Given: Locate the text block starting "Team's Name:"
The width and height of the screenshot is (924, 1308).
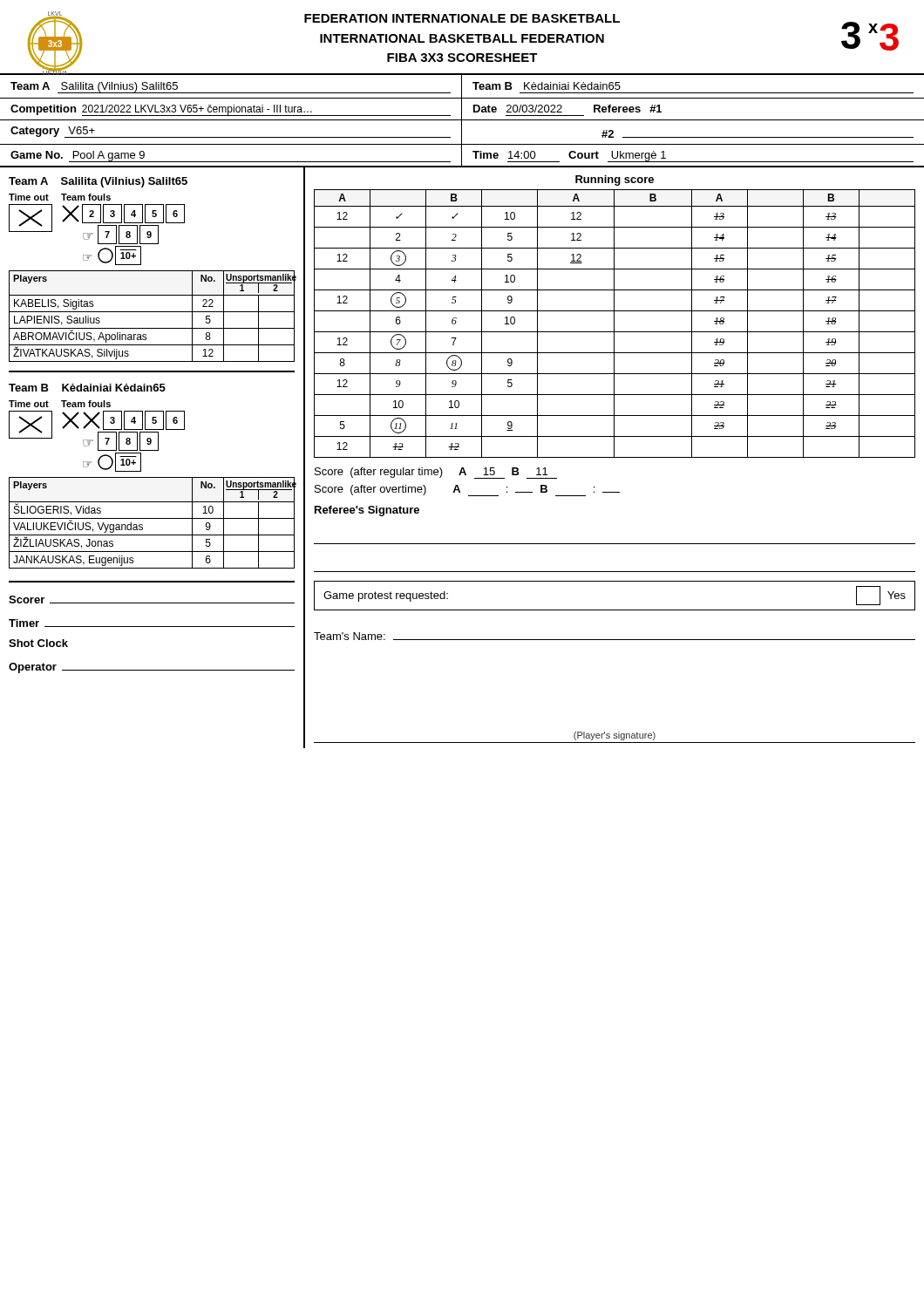Looking at the screenshot, I should click(615, 633).
